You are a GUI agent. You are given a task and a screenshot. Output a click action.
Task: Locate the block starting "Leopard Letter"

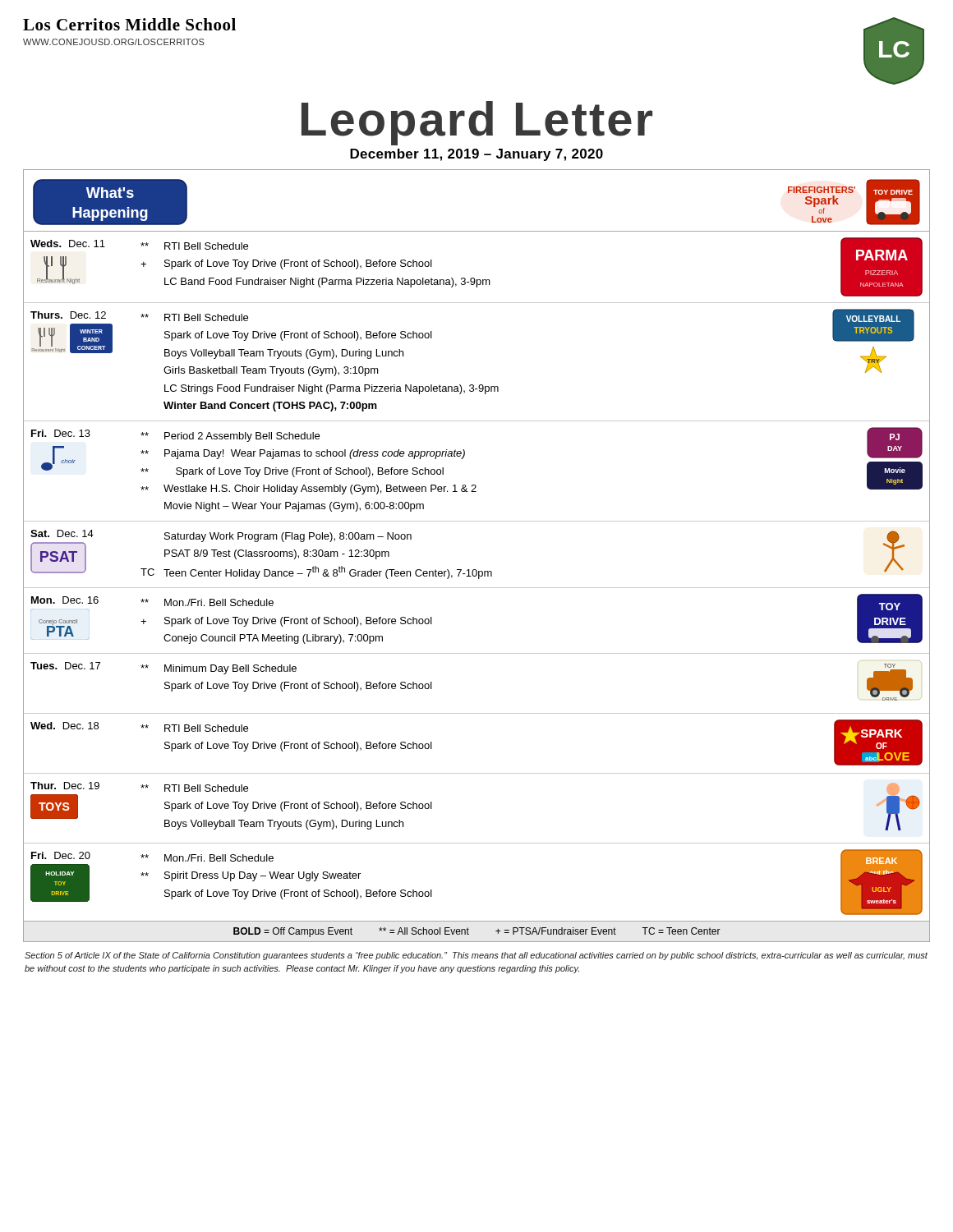(x=476, y=119)
